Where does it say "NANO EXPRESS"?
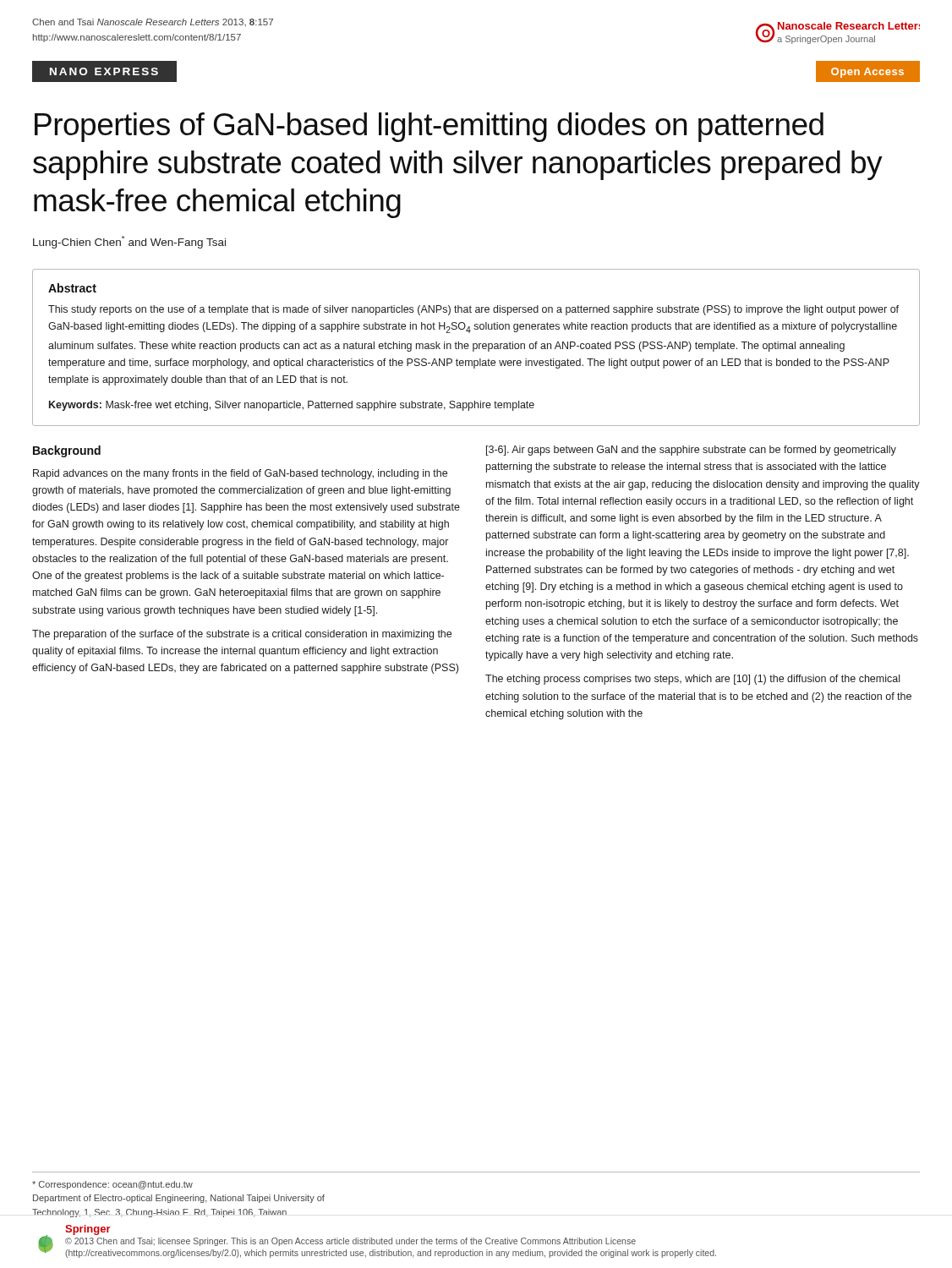The image size is (952, 1268). click(105, 71)
